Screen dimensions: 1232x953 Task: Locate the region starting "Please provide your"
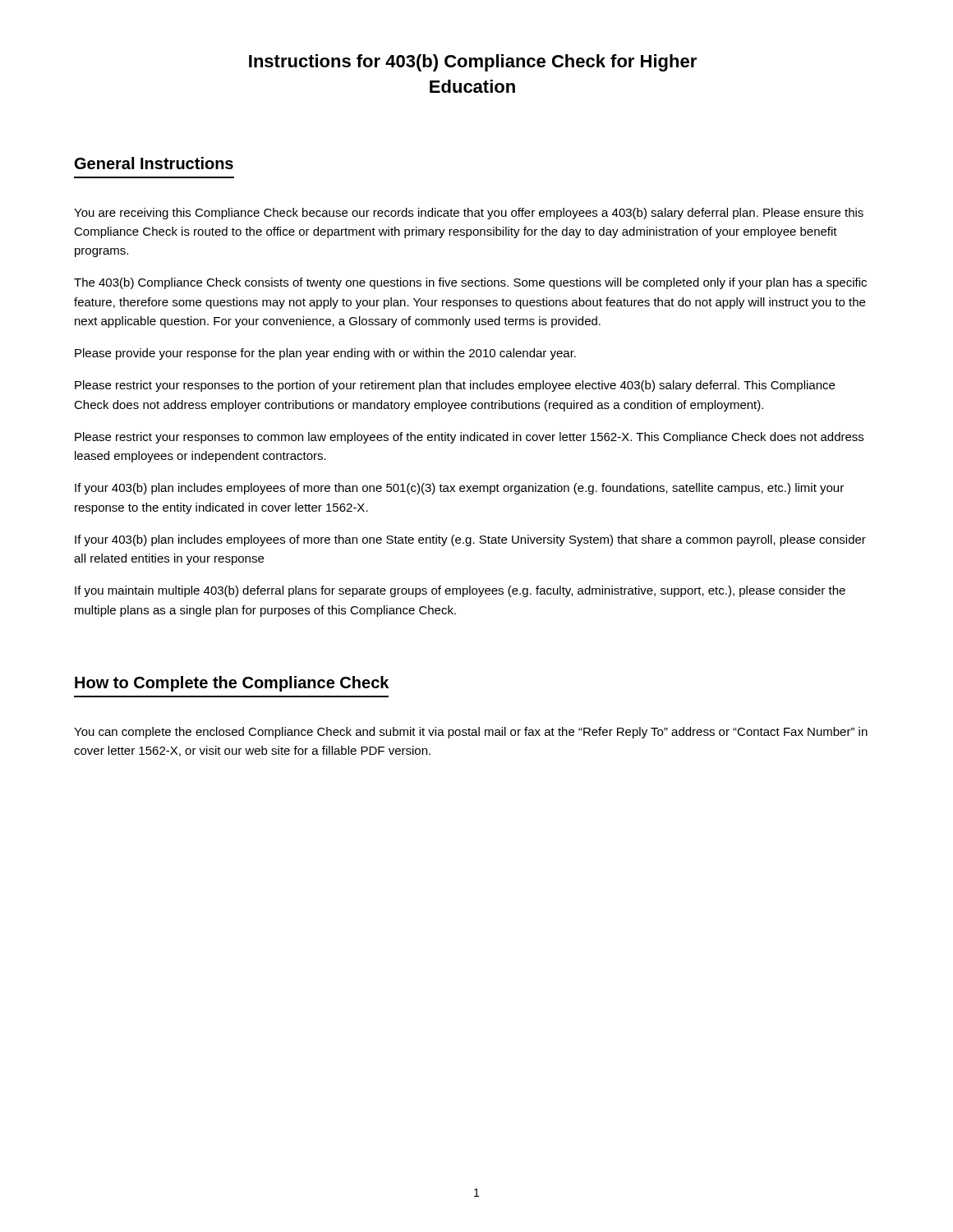(325, 353)
